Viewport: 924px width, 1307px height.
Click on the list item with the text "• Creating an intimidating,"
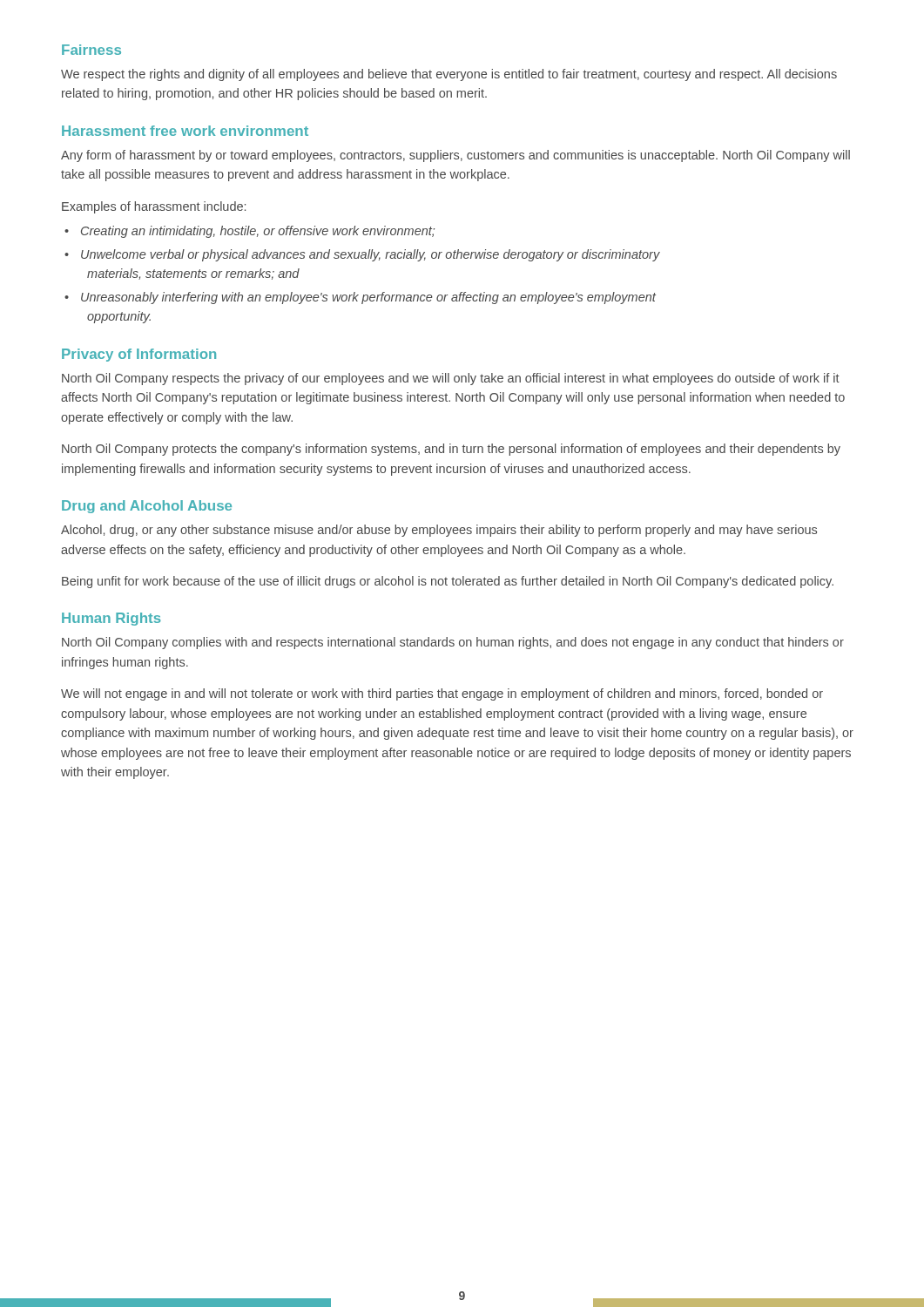[x=250, y=231]
